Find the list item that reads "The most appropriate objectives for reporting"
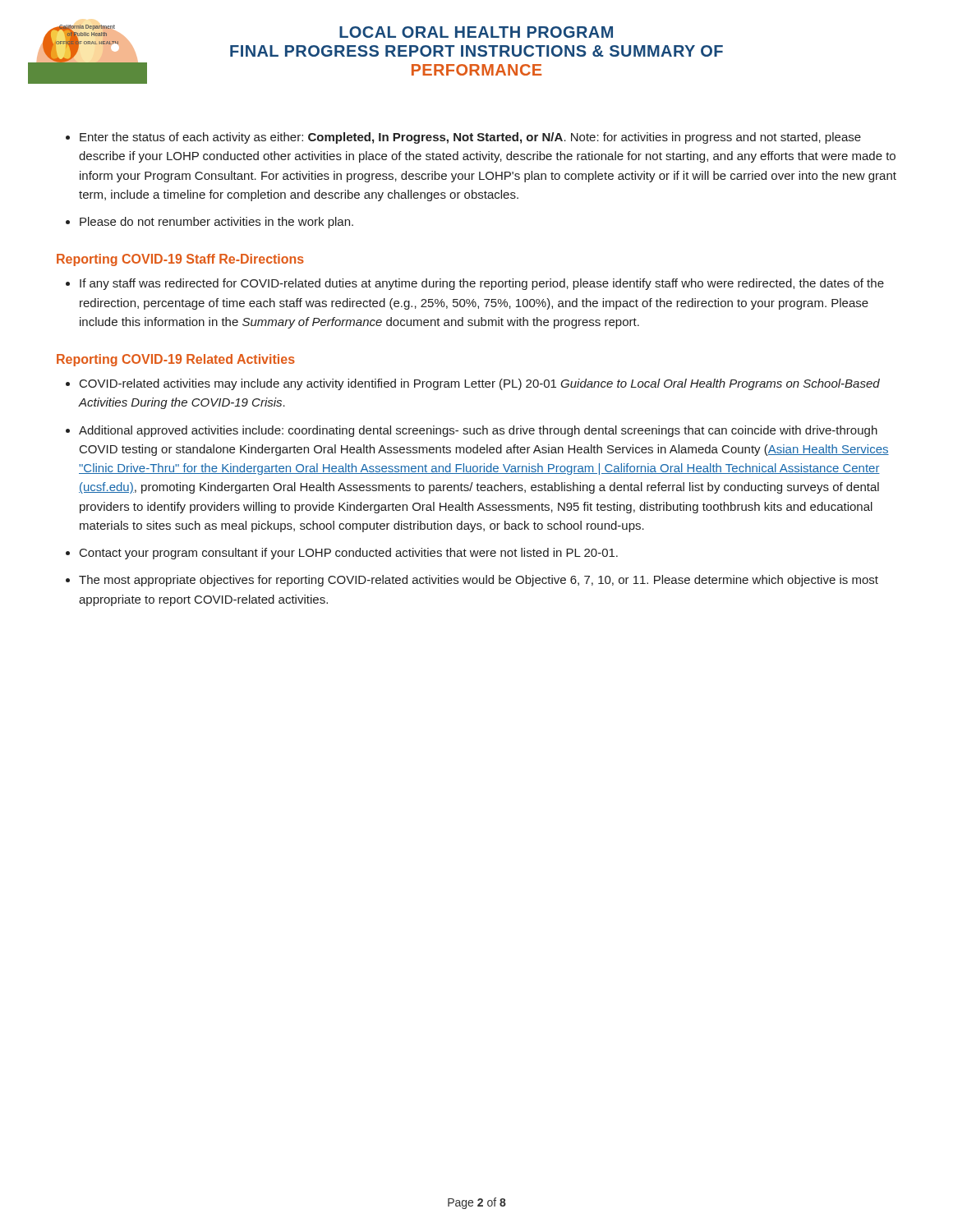 (x=479, y=589)
